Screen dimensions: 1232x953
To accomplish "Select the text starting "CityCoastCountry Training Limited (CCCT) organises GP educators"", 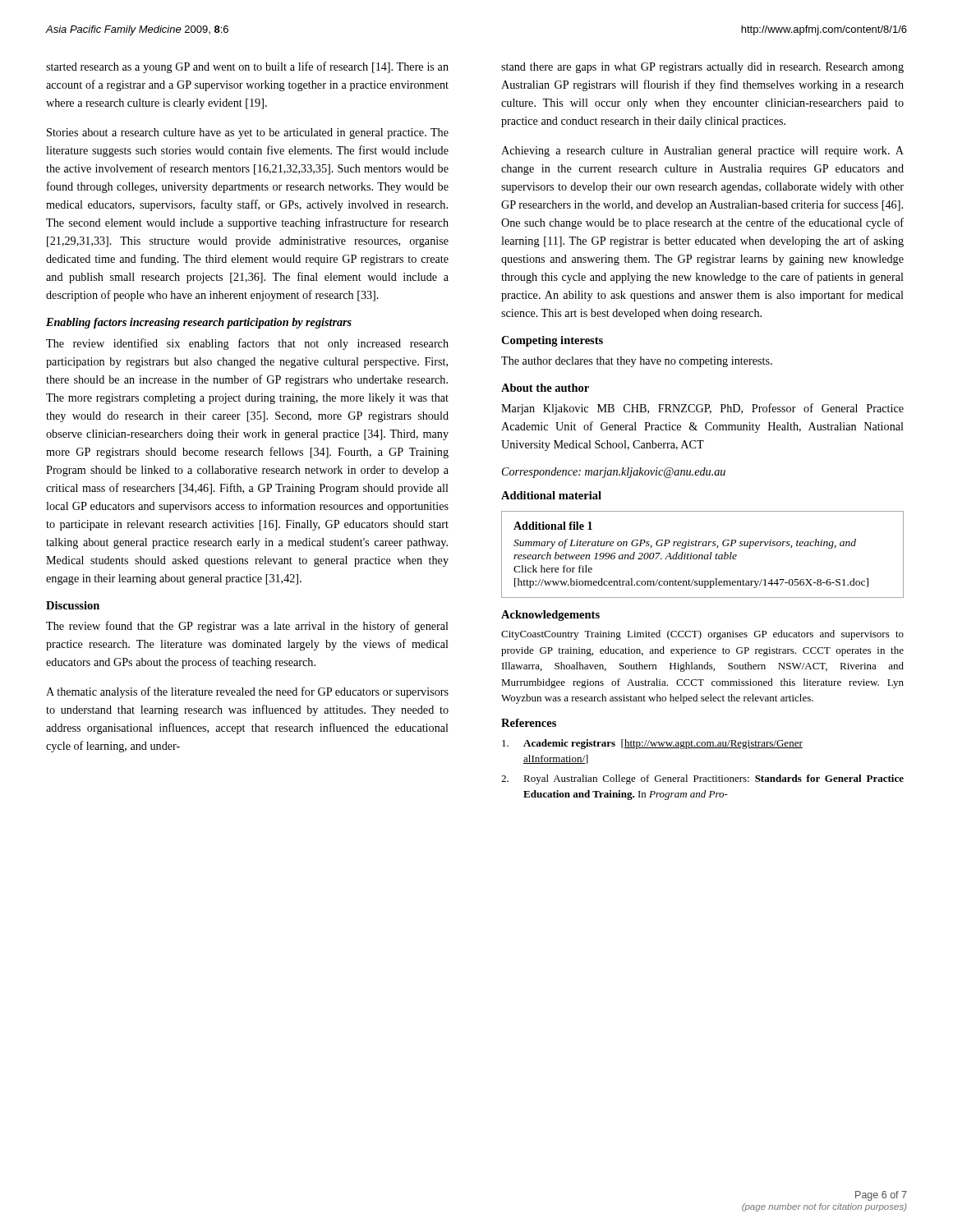I will [x=702, y=666].
